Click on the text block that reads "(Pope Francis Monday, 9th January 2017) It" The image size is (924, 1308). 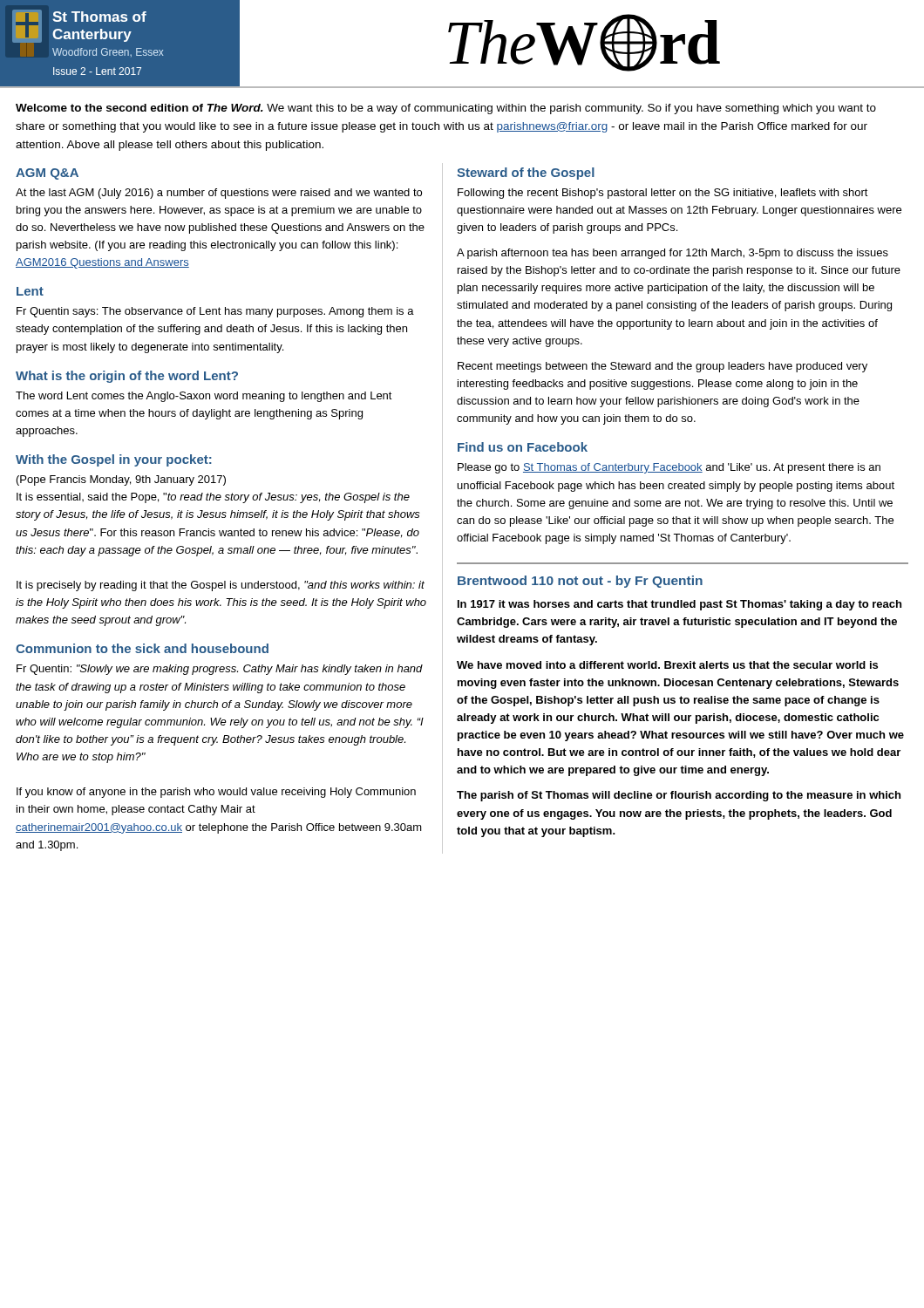pos(221,549)
